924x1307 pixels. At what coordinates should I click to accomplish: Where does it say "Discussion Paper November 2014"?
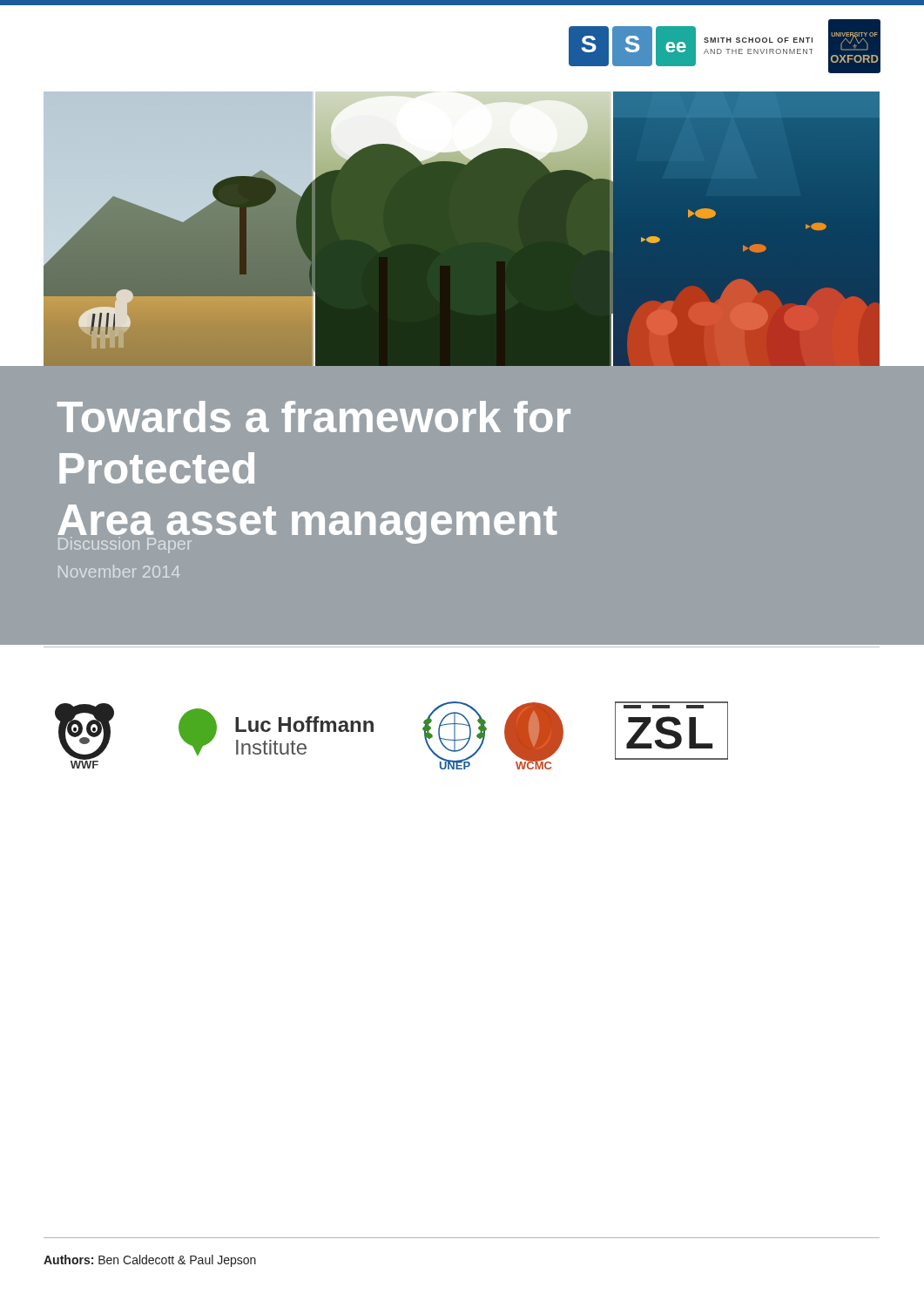click(x=230, y=532)
